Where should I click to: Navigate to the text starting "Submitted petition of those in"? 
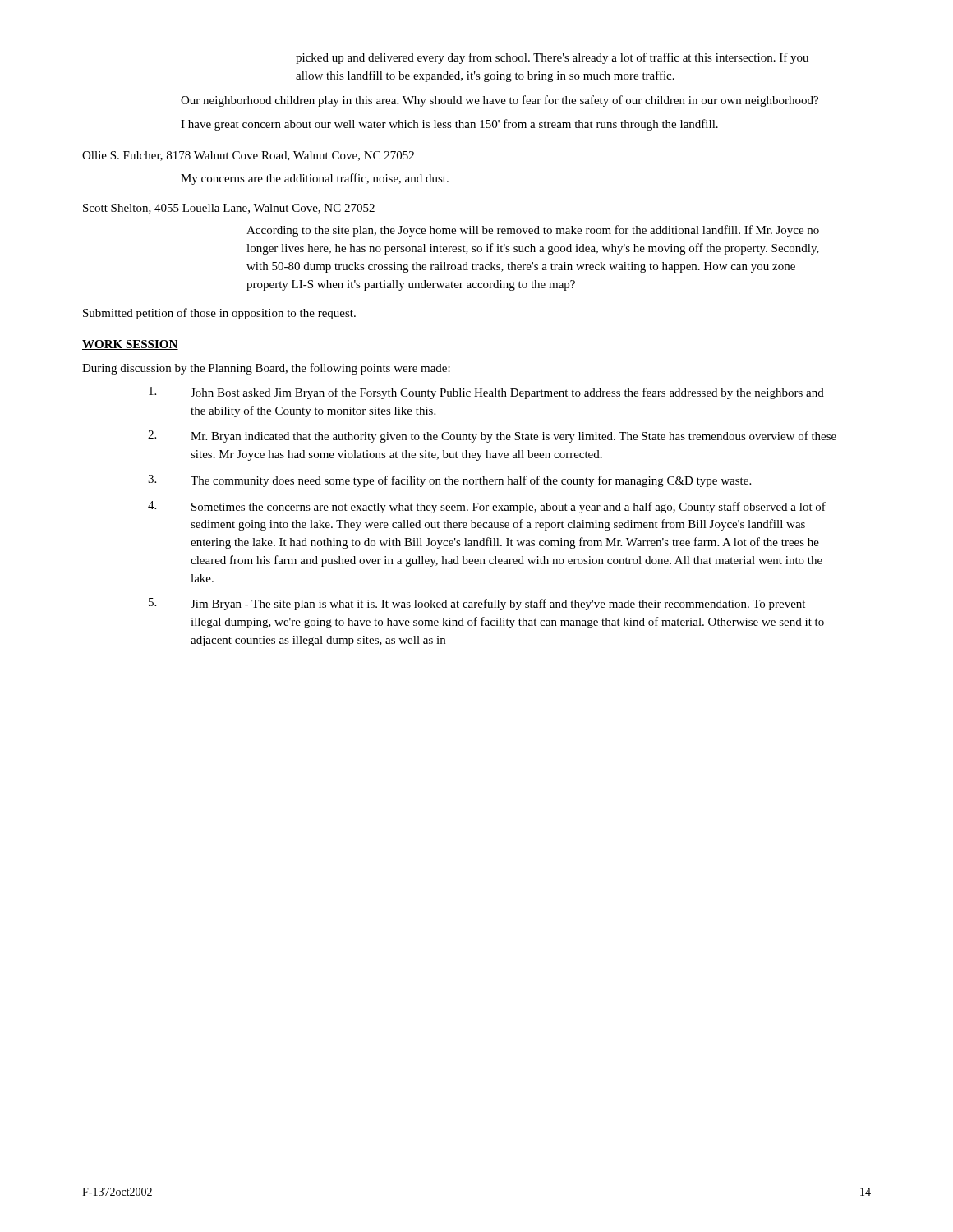tap(219, 314)
